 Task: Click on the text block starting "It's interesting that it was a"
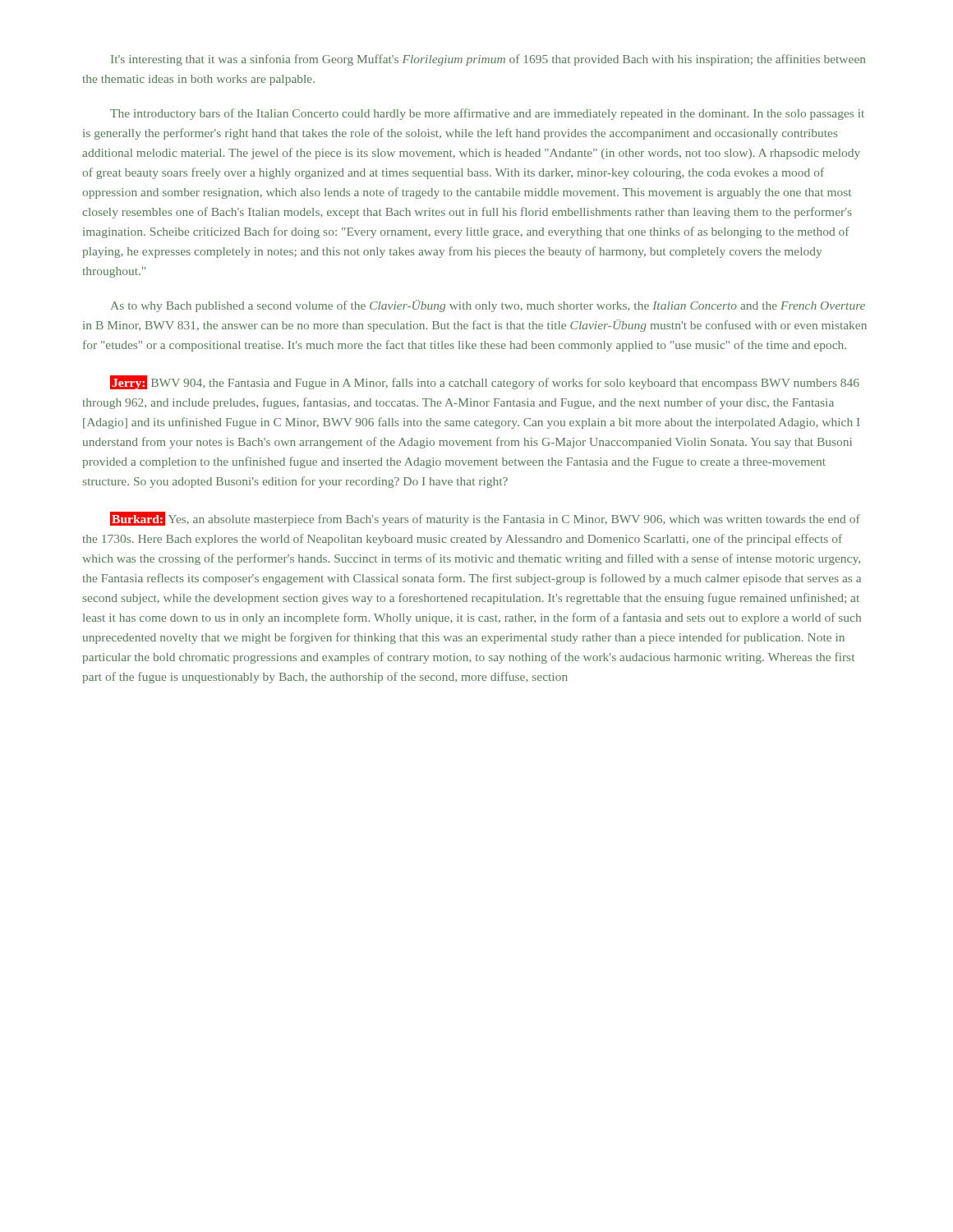[x=476, y=202]
